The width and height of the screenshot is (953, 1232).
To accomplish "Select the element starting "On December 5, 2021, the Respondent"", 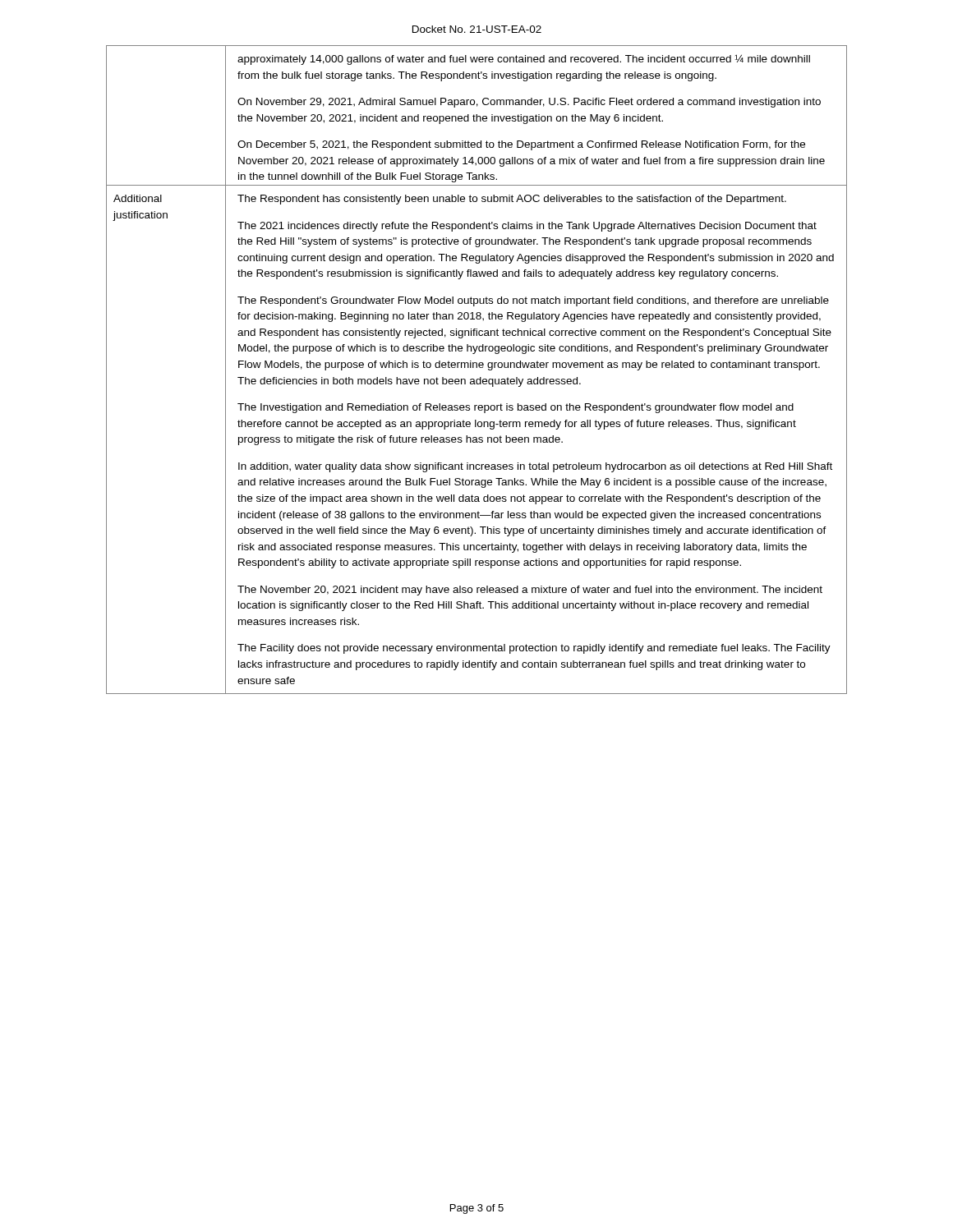I will click(x=531, y=160).
